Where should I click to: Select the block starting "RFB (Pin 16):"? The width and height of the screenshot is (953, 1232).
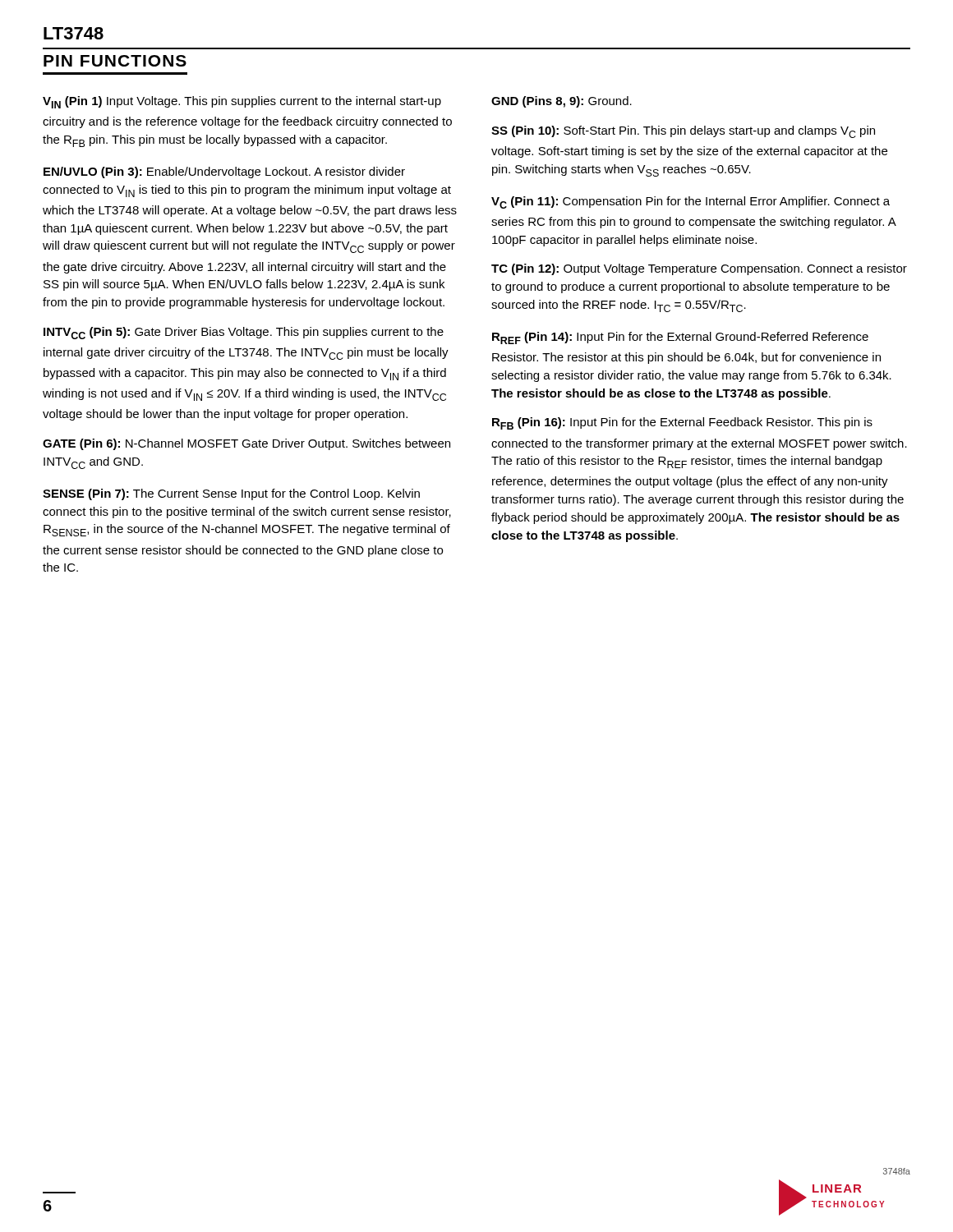701,479
